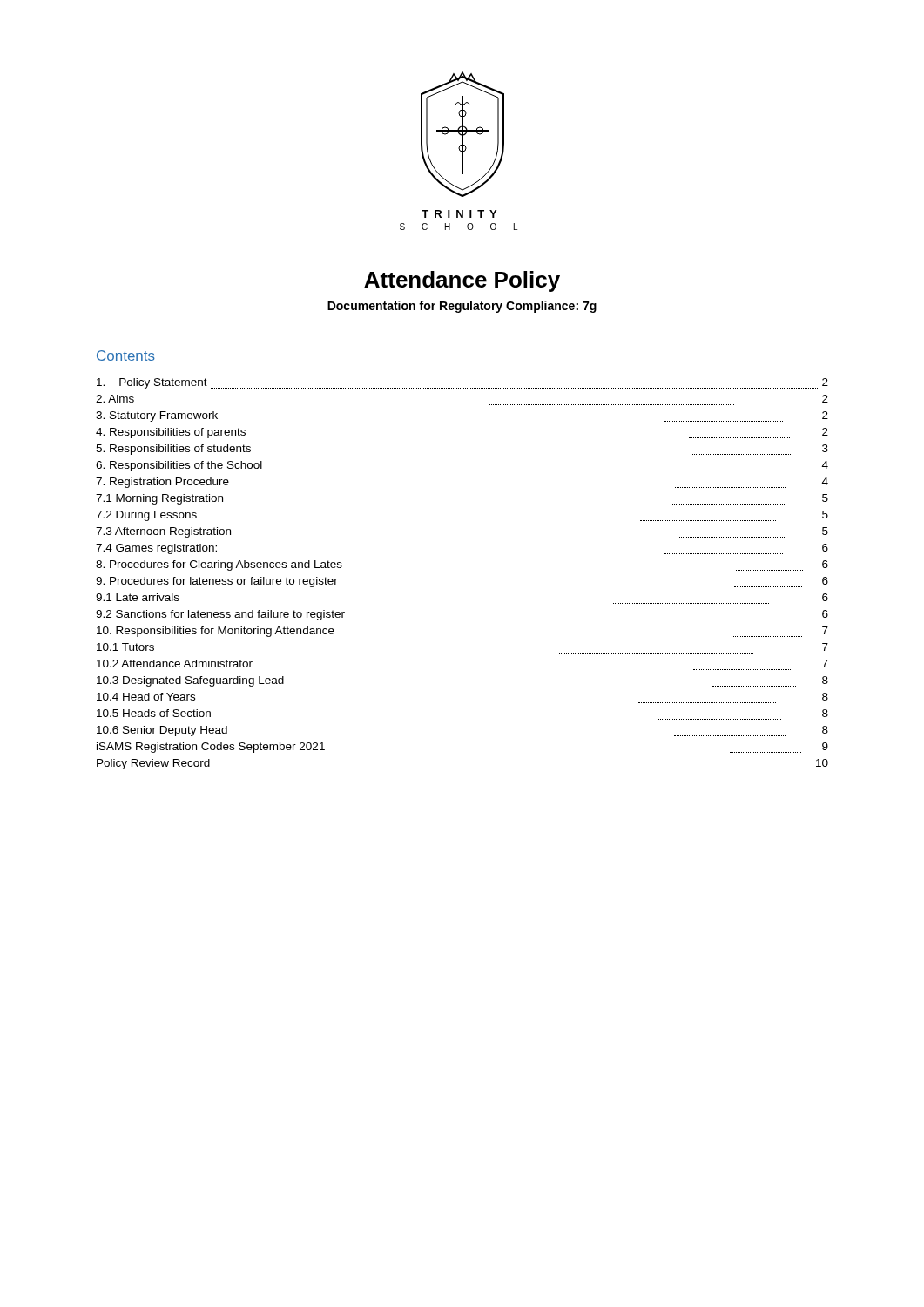Find the region starting "10.4 Head of Years"
Viewport: 924px width, 1307px height.
(x=144, y=697)
